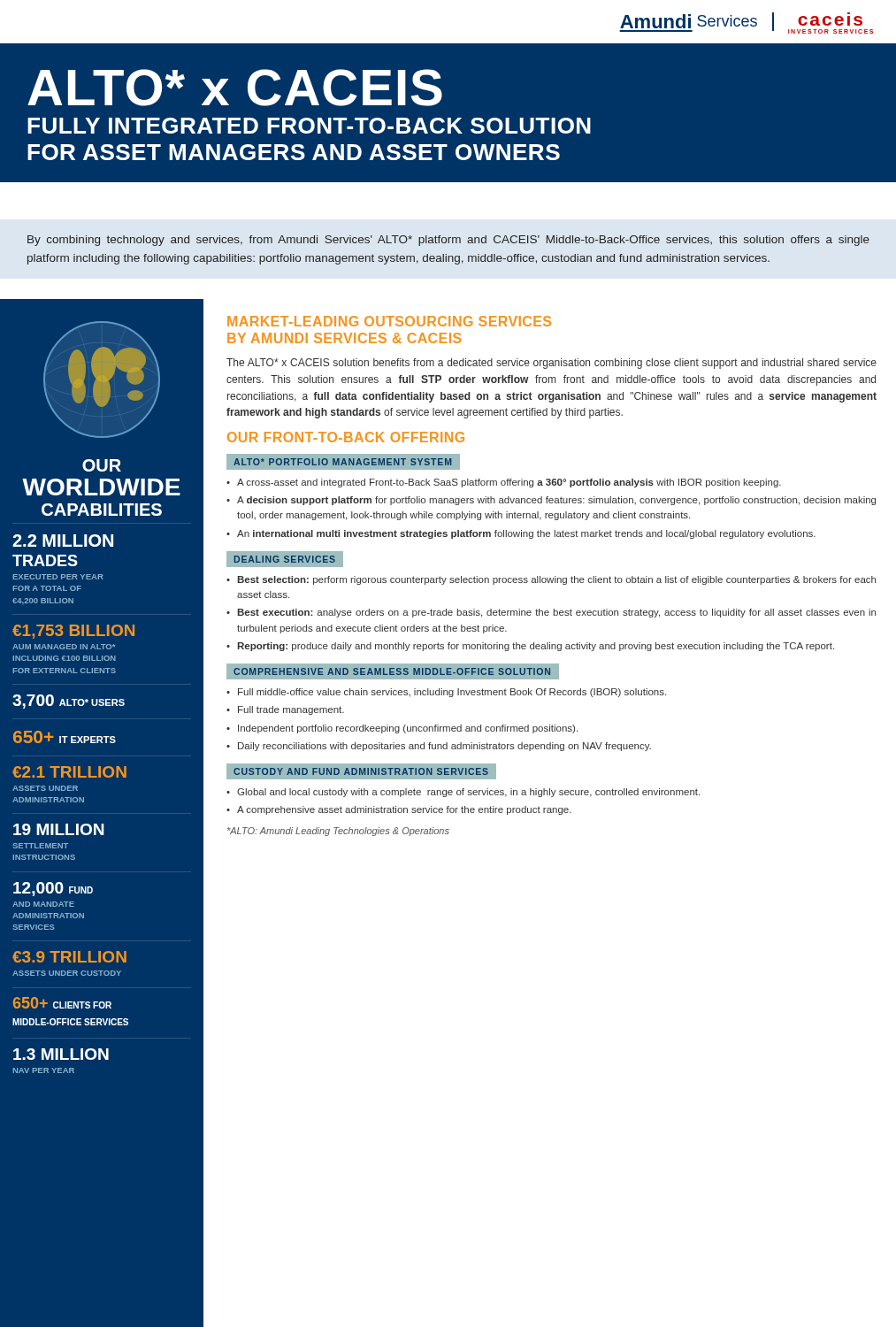
Task: Navigate to the region starting "COMPREHENSIVE AND SEAMLESS MIDDLE-OFFICE"
Action: [393, 671]
